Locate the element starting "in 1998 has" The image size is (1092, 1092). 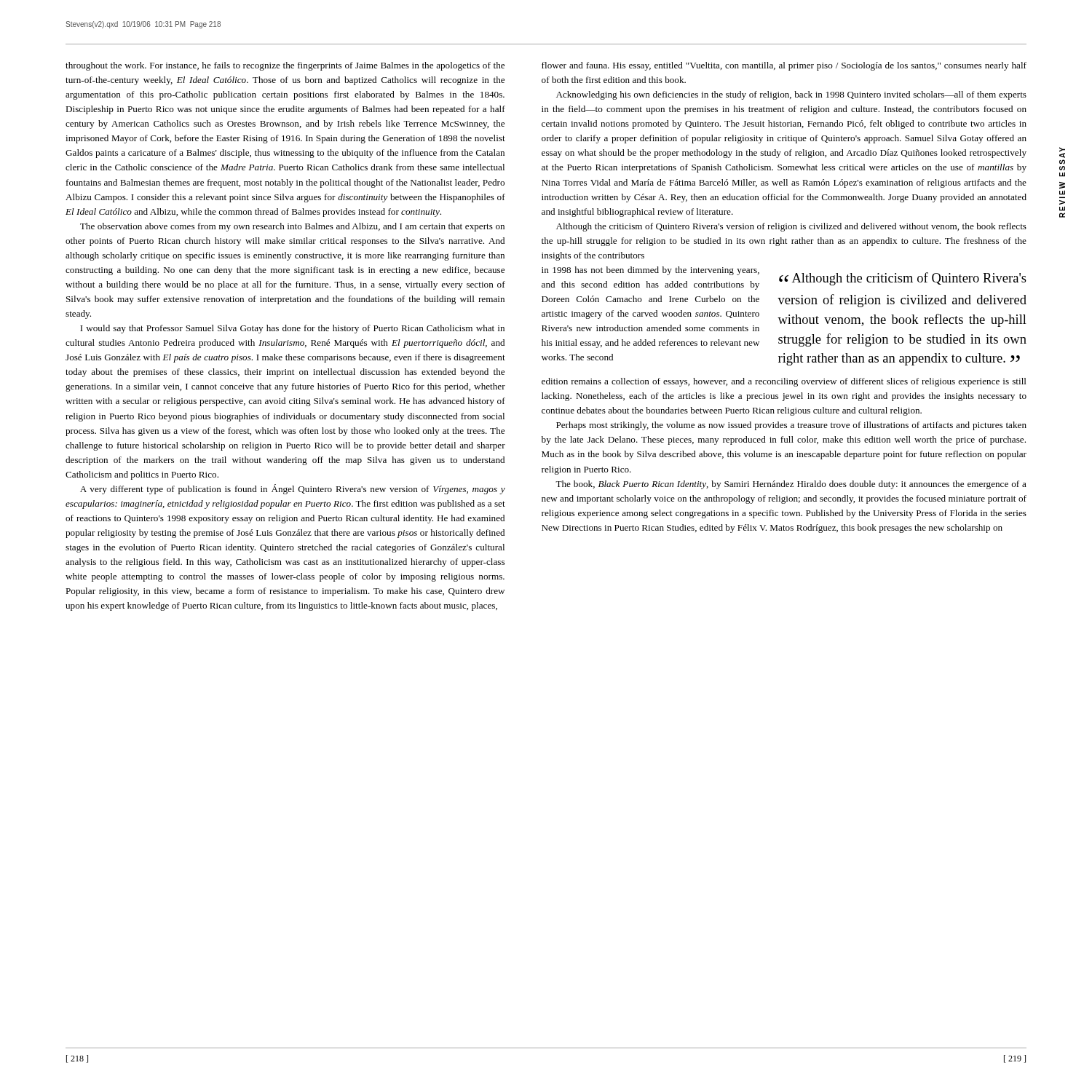pyautogui.click(x=650, y=314)
